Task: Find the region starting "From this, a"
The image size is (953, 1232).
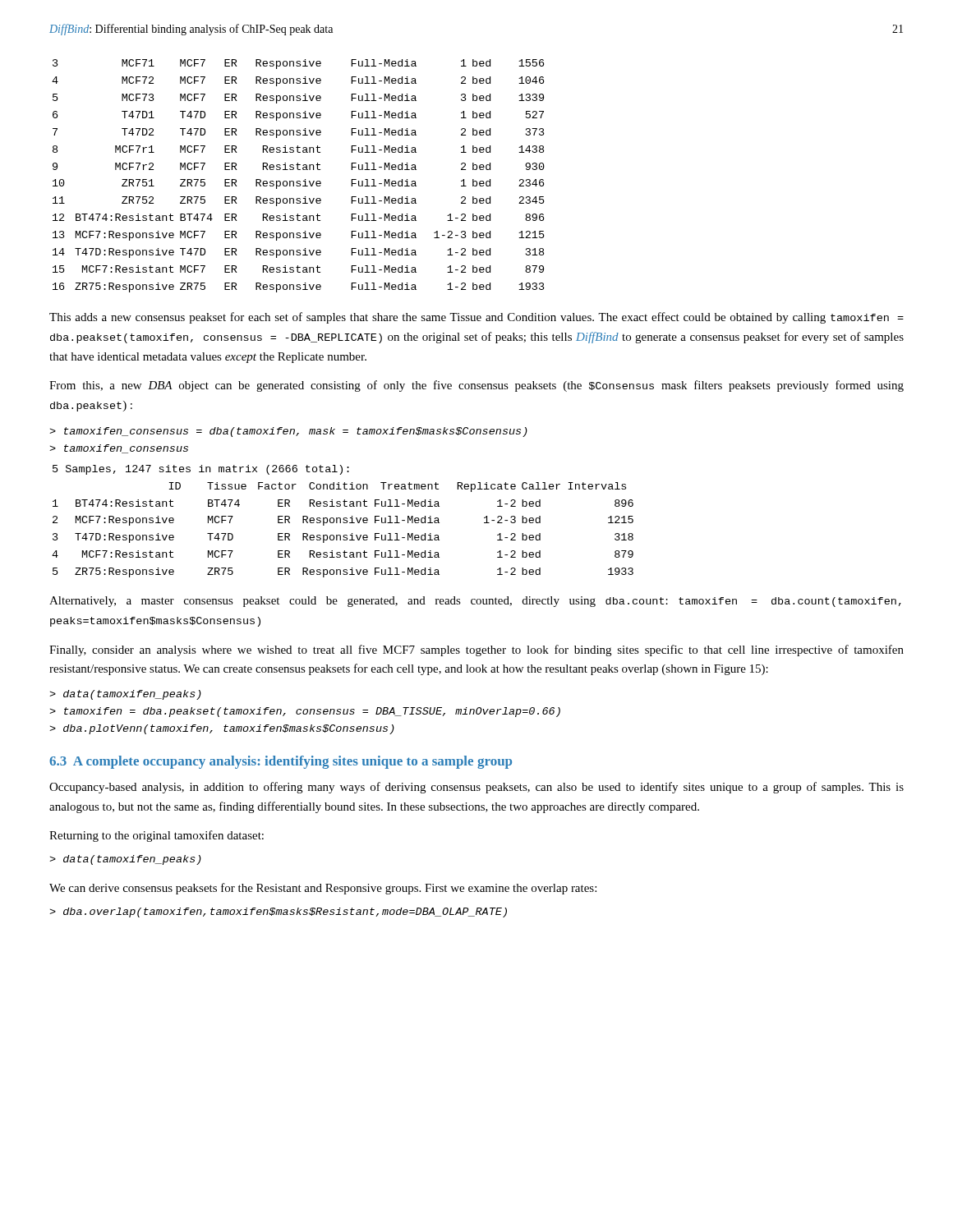Action: pyautogui.click(x=476, y=395)
